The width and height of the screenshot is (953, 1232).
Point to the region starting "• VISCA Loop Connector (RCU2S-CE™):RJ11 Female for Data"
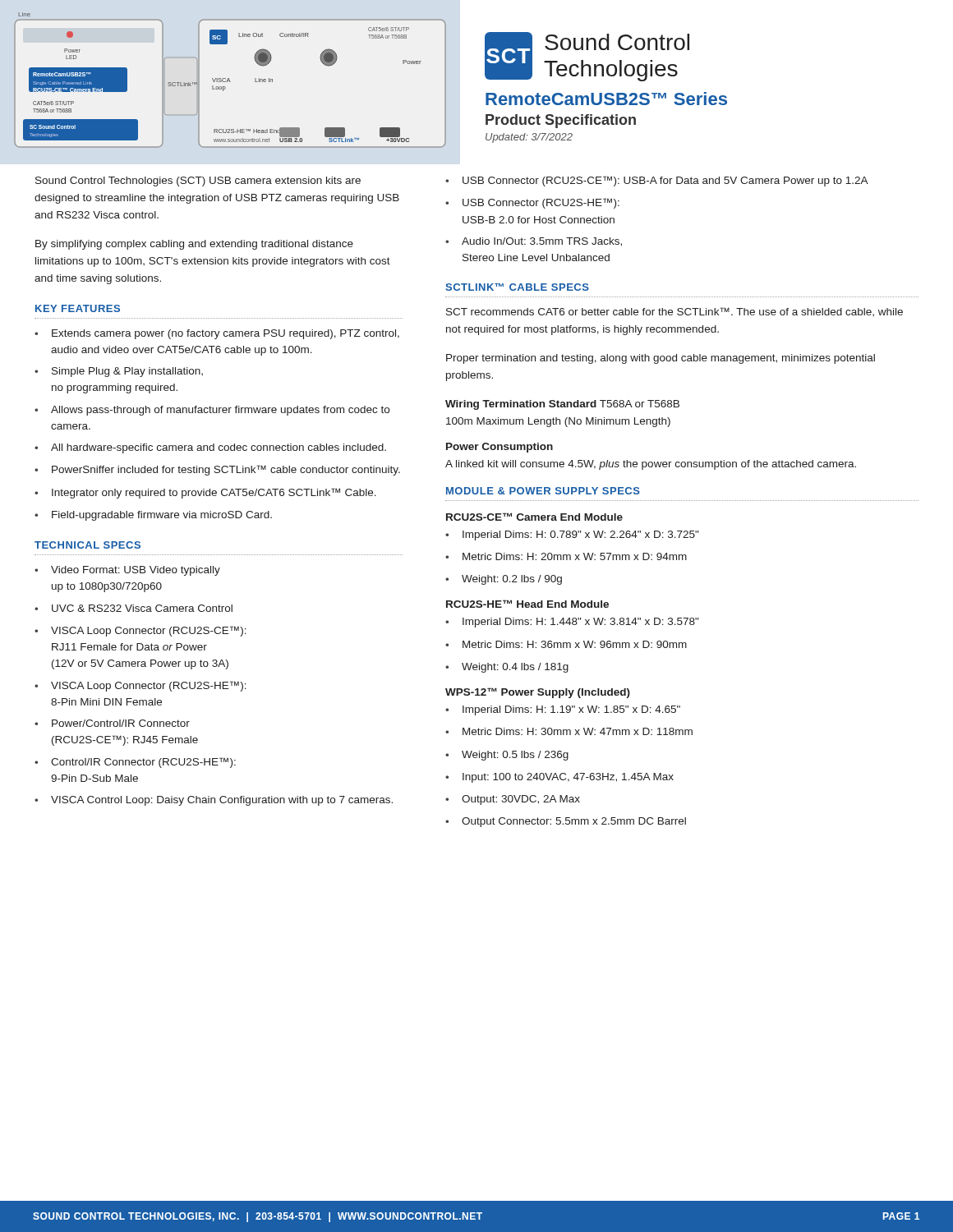click(x=140, y=631)
